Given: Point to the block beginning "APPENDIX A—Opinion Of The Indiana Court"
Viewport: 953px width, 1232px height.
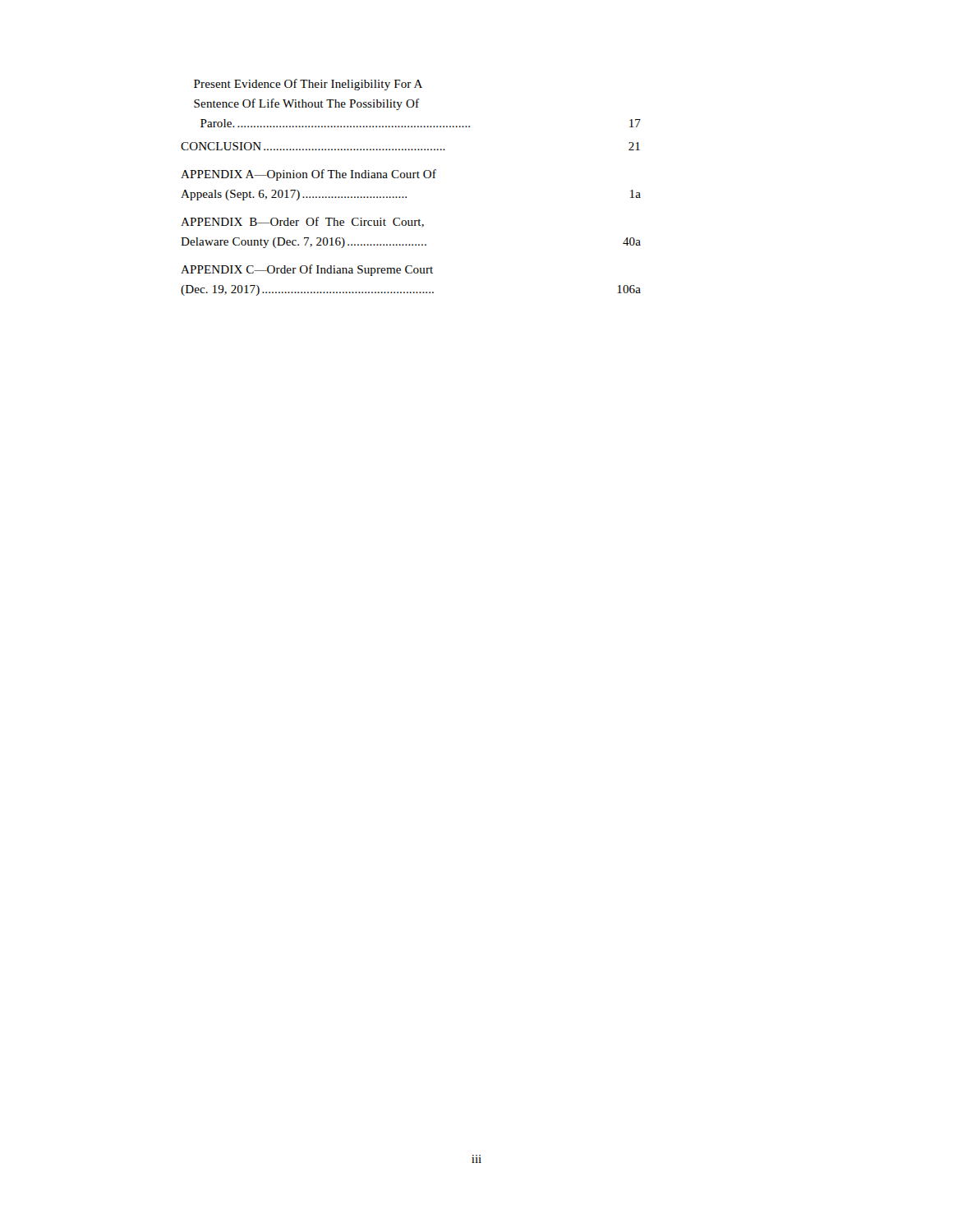Looking at the screenshot, I should click(411, 184).
